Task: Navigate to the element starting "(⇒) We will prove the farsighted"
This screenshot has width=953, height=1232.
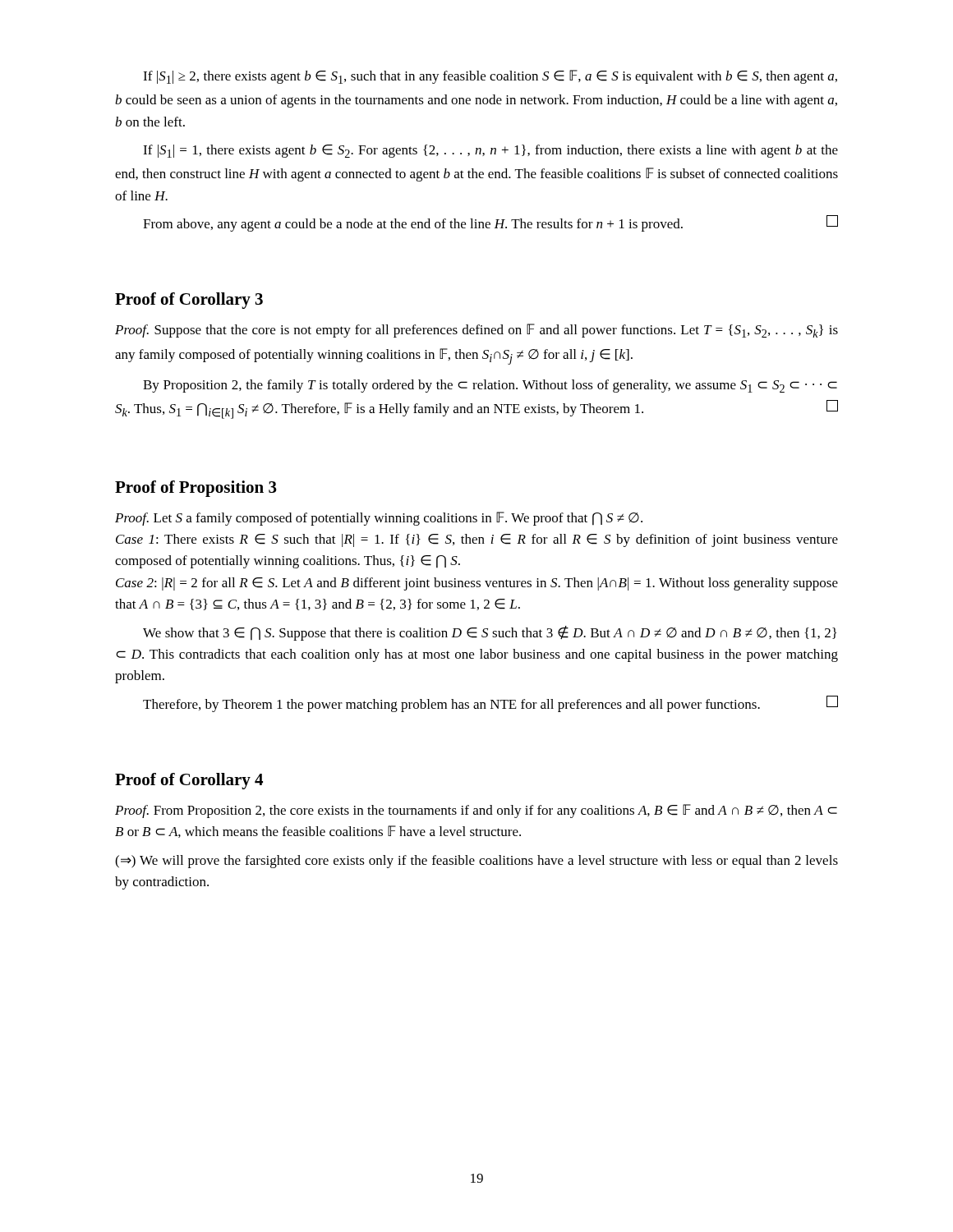Action: point(476,871)
